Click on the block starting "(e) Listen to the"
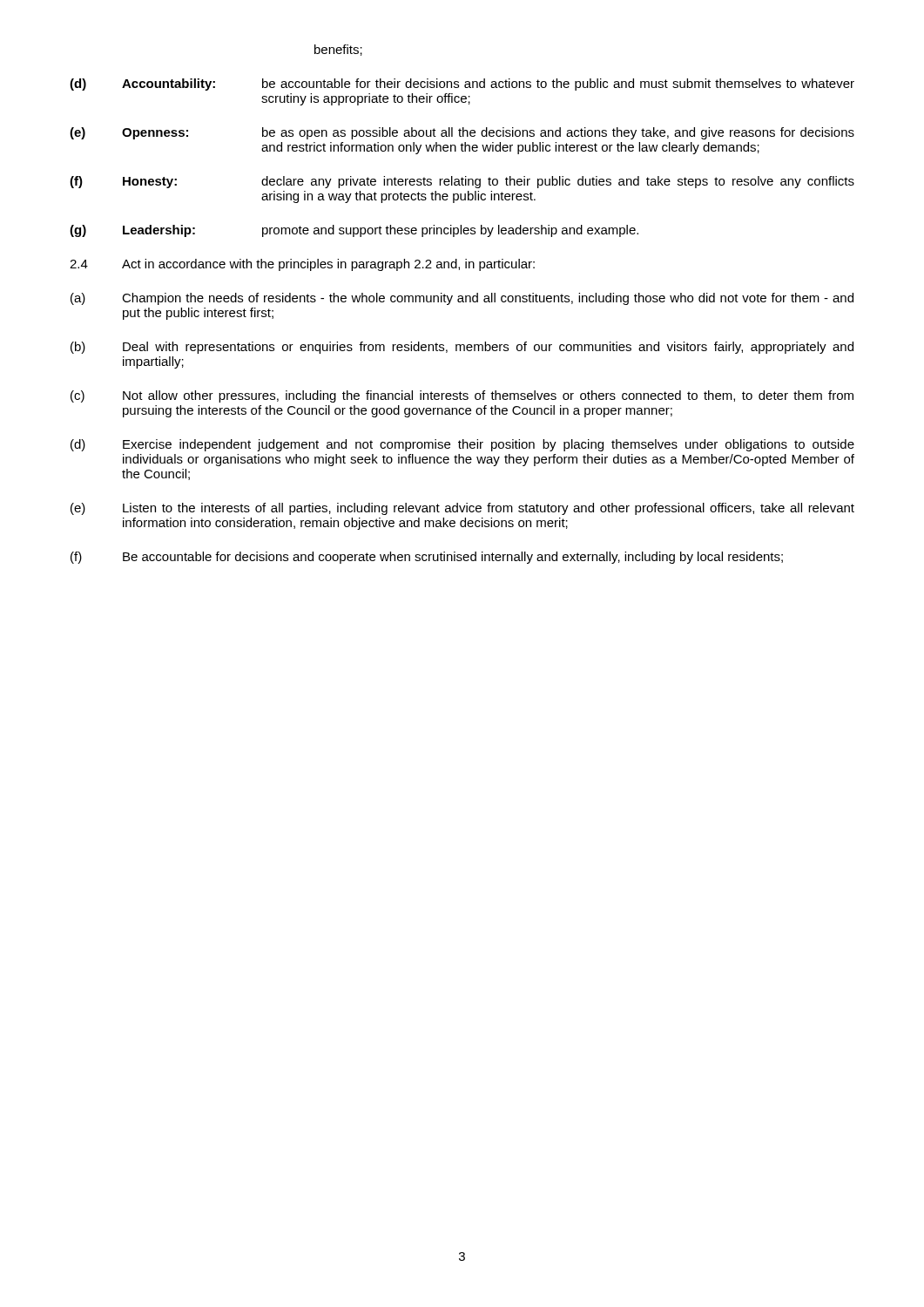The height and width of the screenshot is (1307, 924). pyautogui.click(x=462, y=515)
